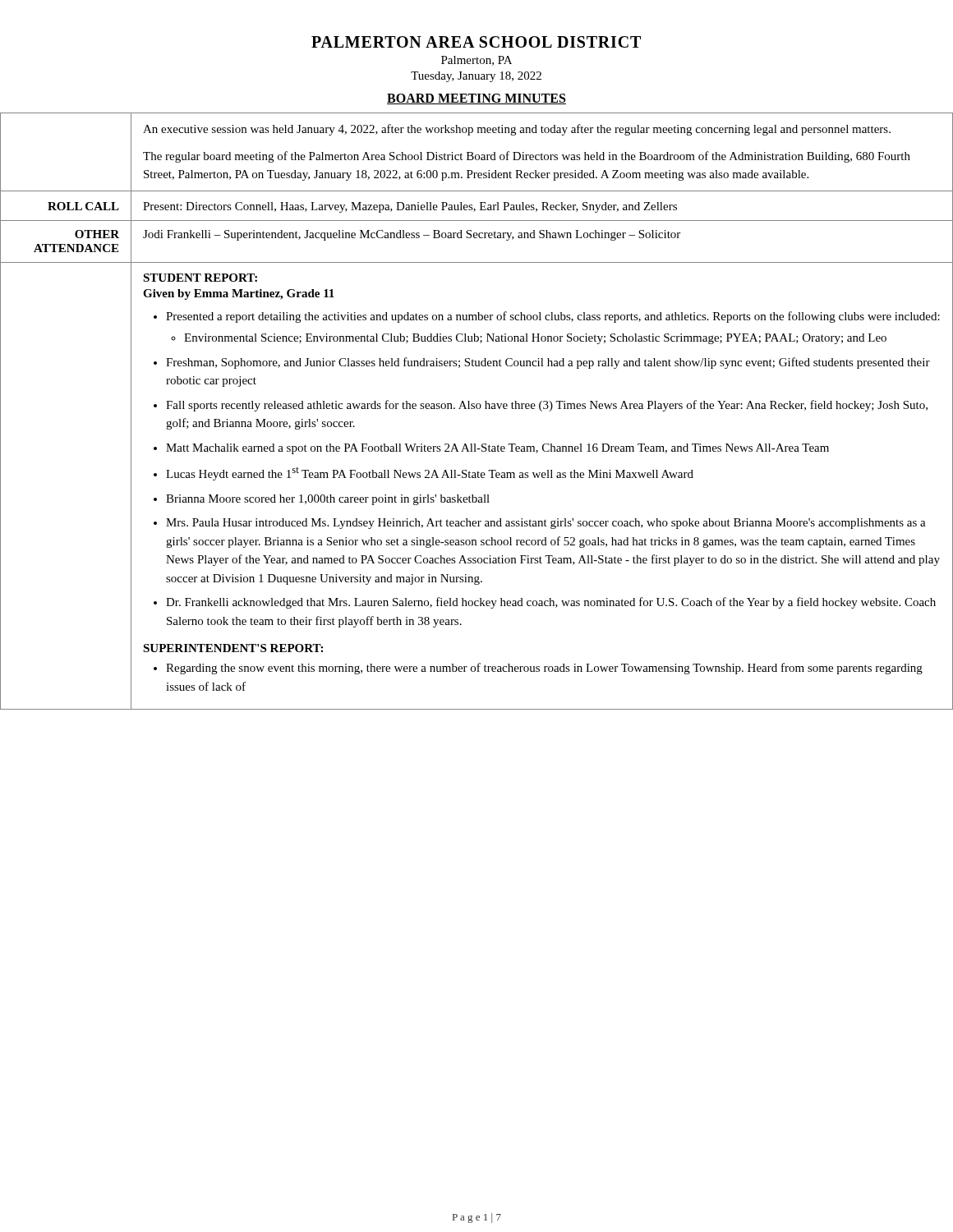Image resolution: width=953 pixels, height=1232 pixels.
Task: Find the text starting "Regarding the snow event this morning,"
Action: (x=544, y=677)
